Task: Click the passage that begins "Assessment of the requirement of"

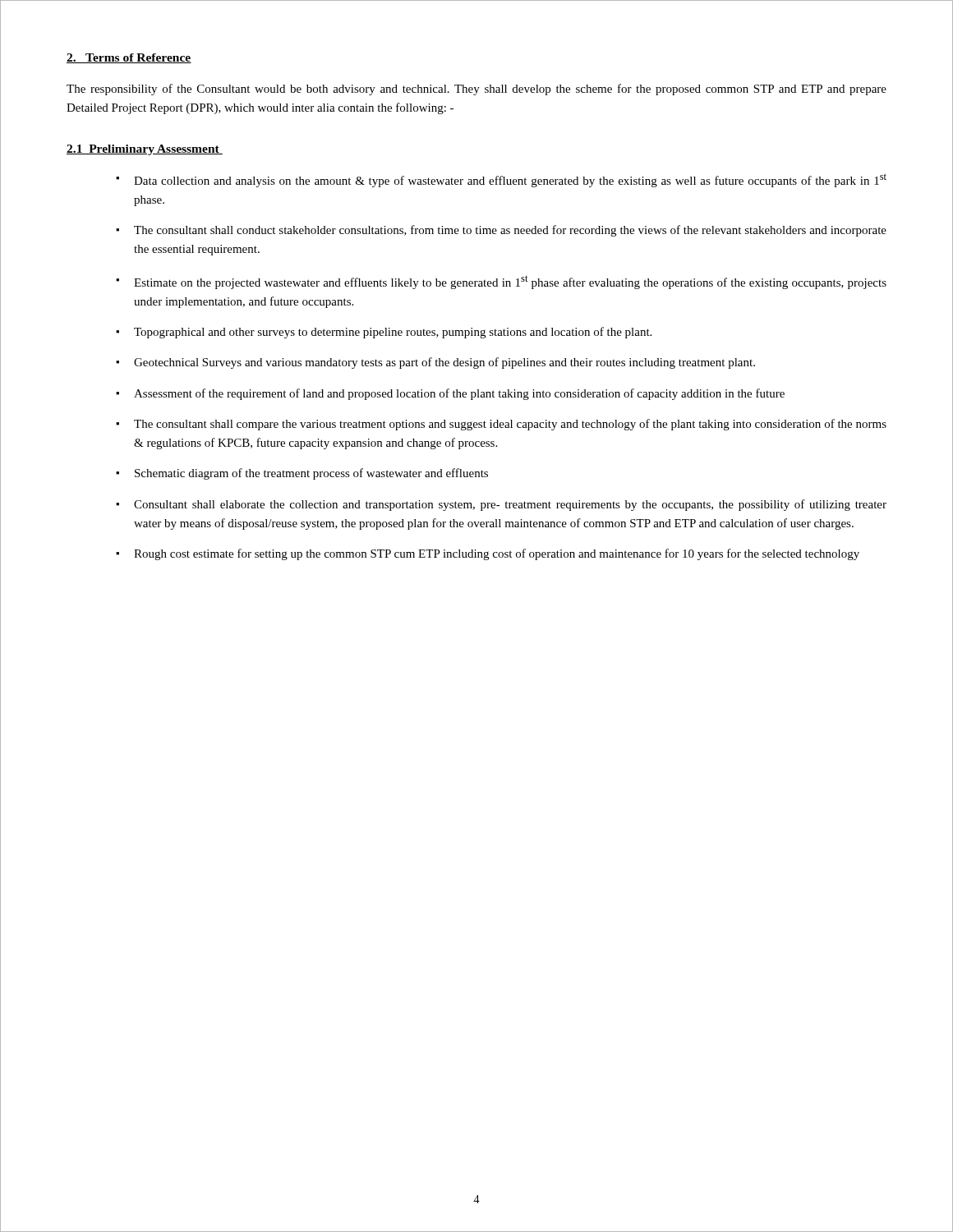Action: [x=501, y=394]
